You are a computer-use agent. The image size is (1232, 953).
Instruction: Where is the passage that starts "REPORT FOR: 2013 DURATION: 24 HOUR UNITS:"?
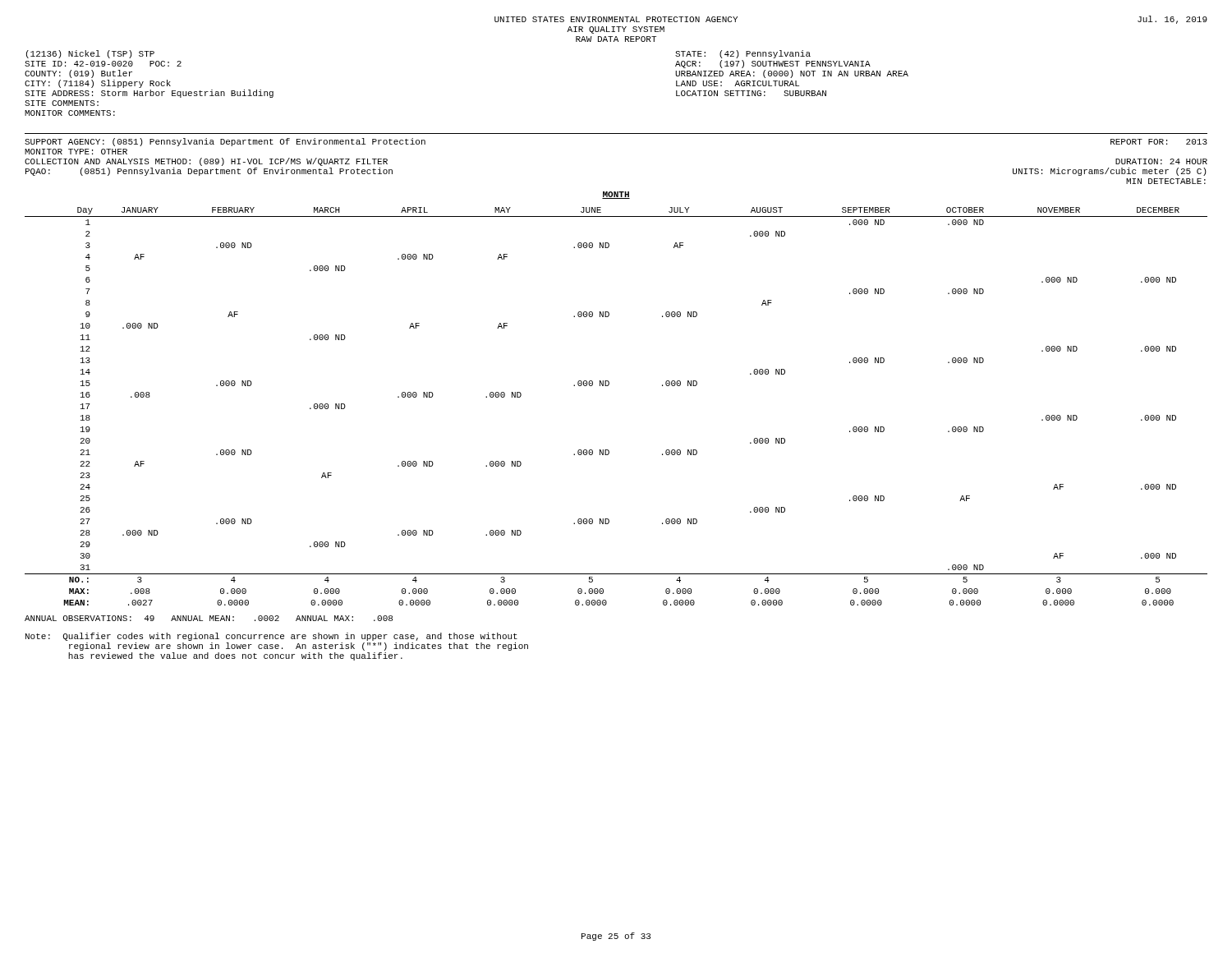pyautogui.click(x=1110, y=162)
